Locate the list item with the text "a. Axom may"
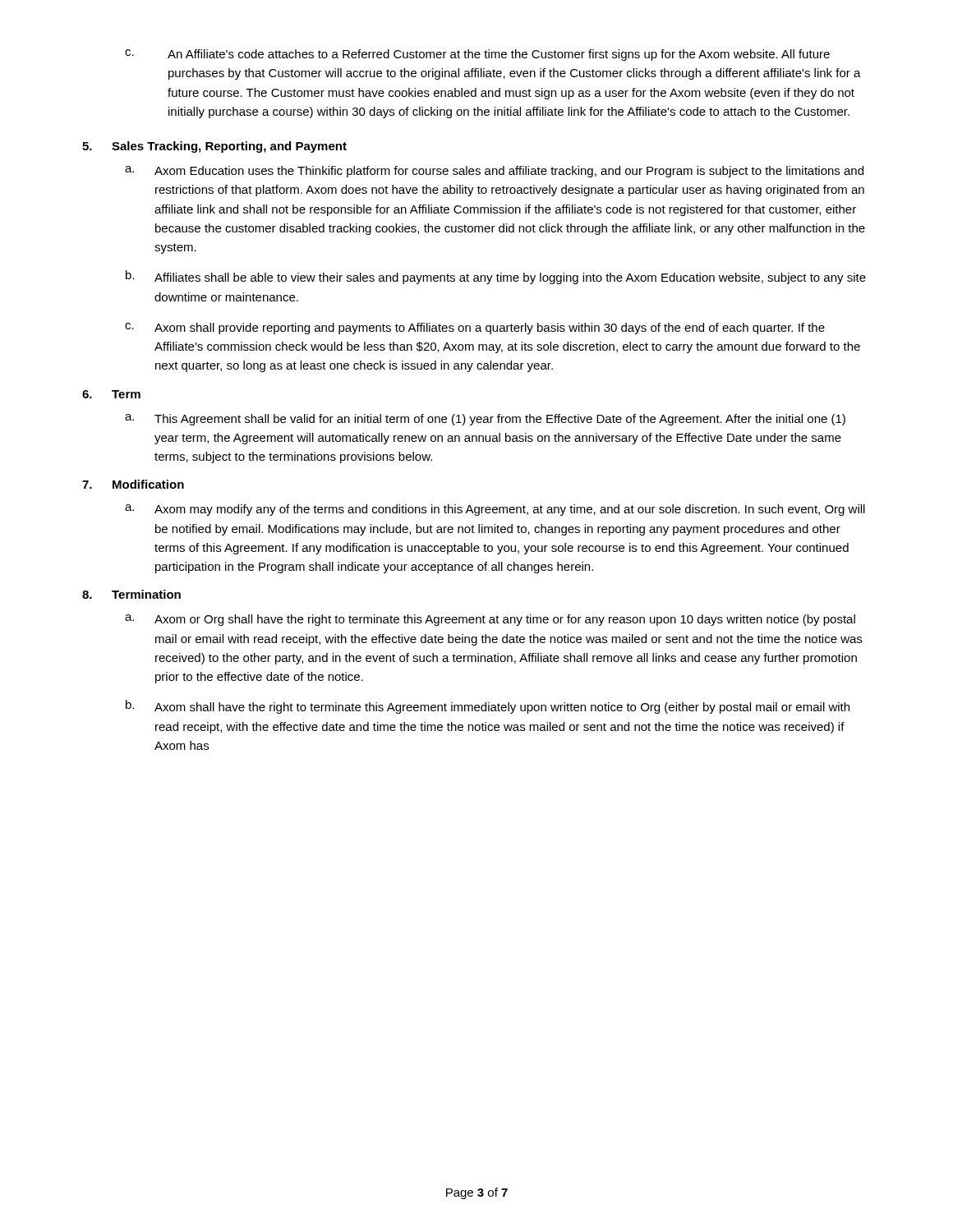The image size is (953, 1232). (498, 538)
